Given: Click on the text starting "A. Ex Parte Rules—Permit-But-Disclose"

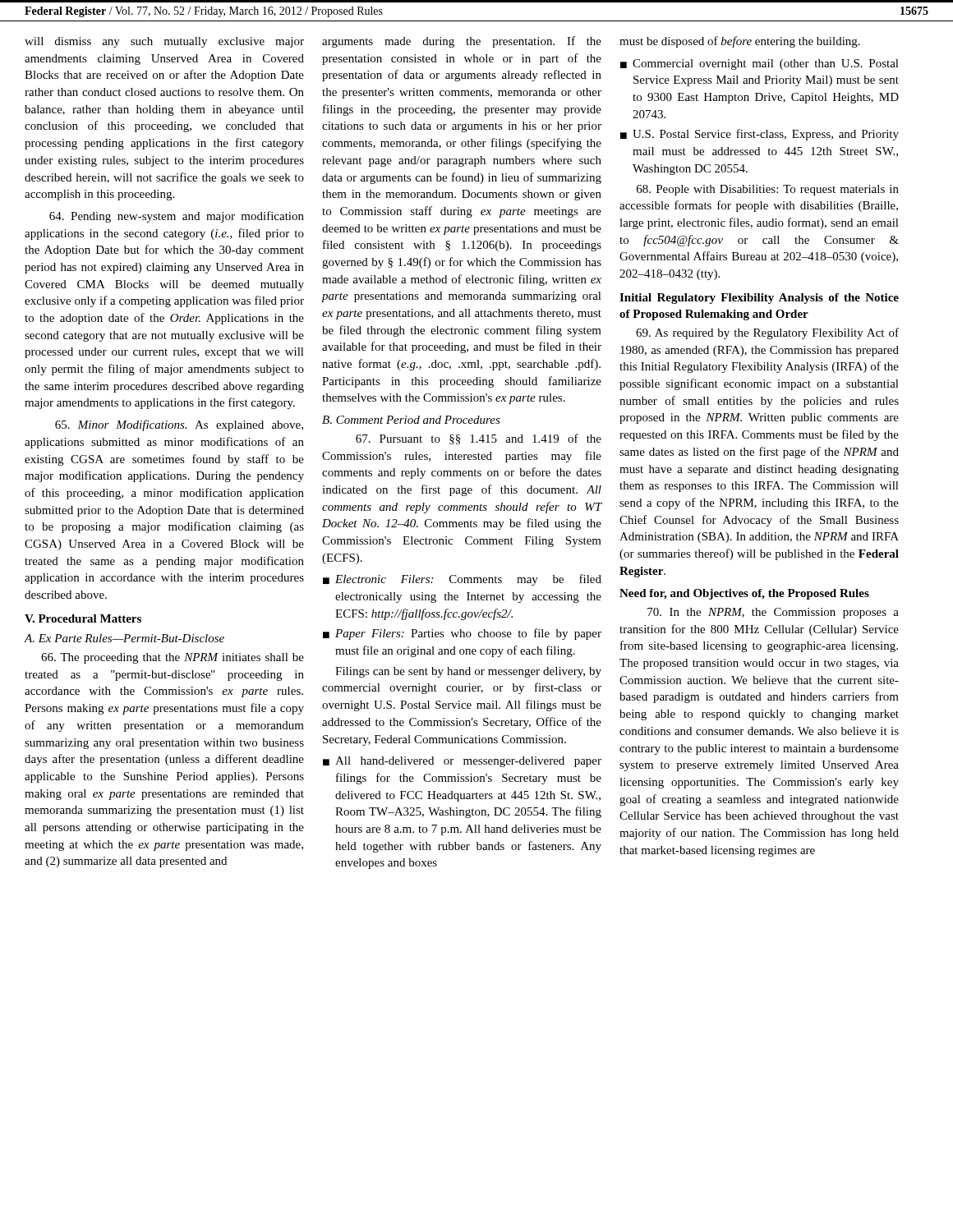Looking at the screenshot, I should [125, 638].
